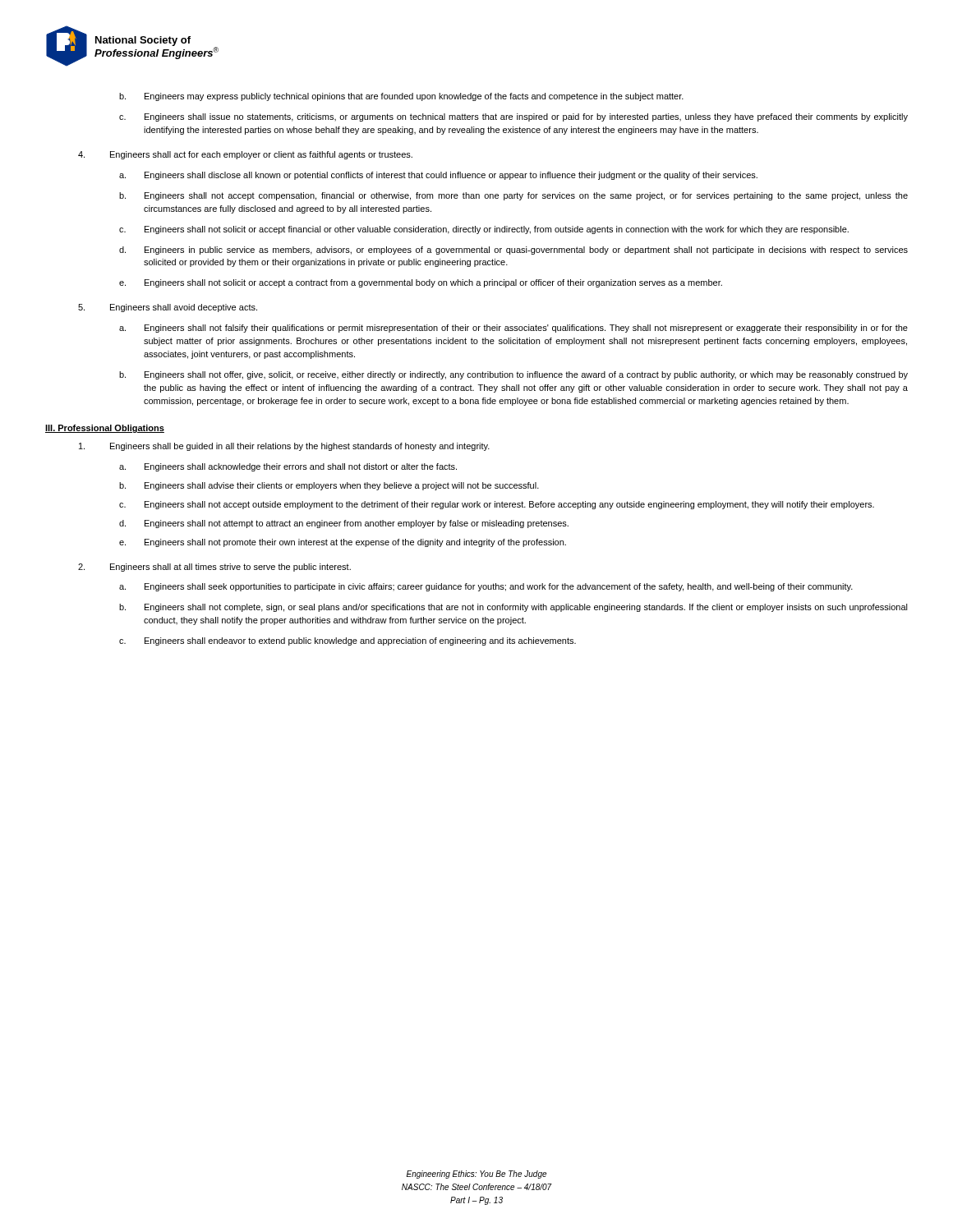This screenshot has height=1232, width=953.
Task: Where is the passage that starts "a. Engineers shall not falsify their"?
Action: 513,342
